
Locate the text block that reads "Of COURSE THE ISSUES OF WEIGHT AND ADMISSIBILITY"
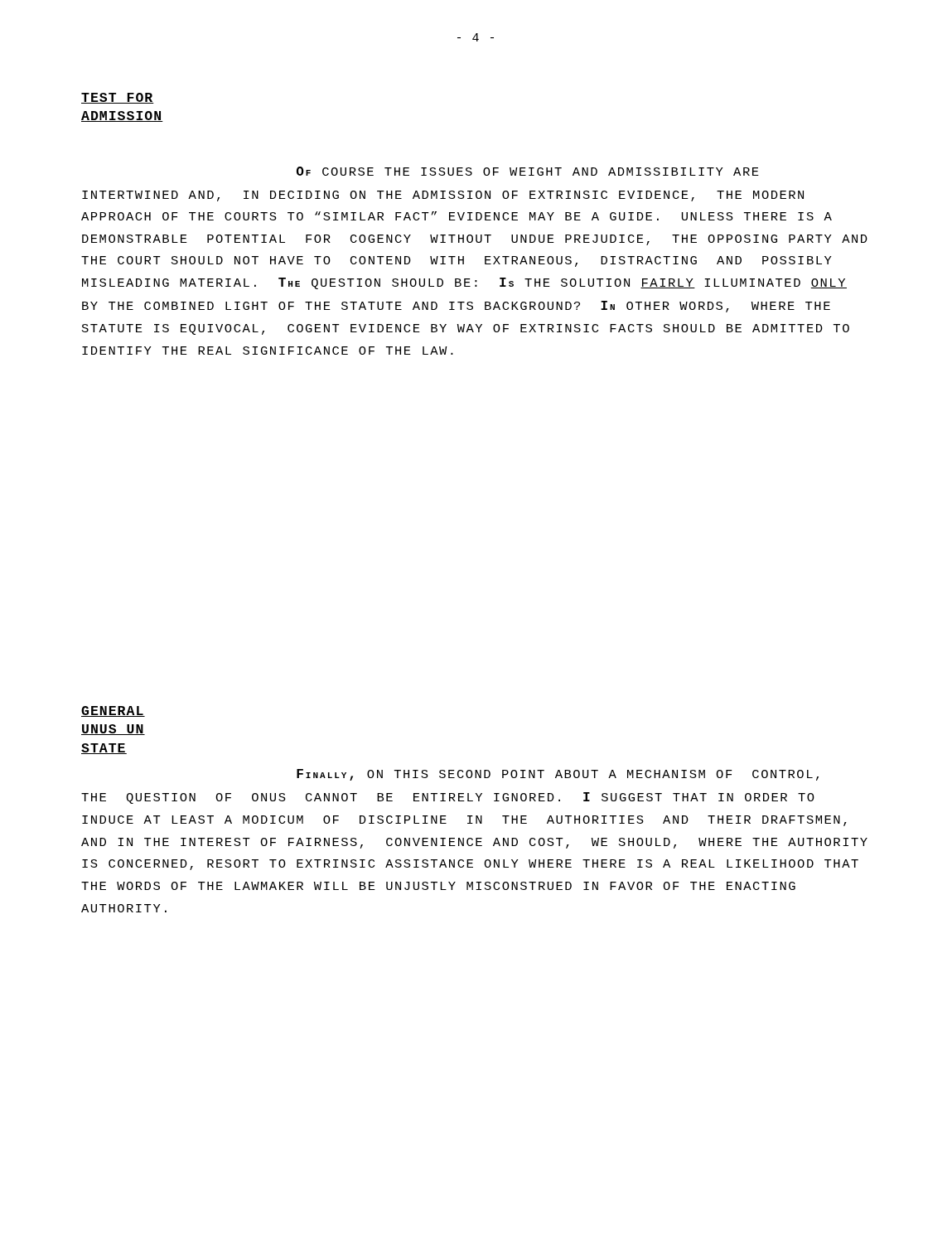475,262
